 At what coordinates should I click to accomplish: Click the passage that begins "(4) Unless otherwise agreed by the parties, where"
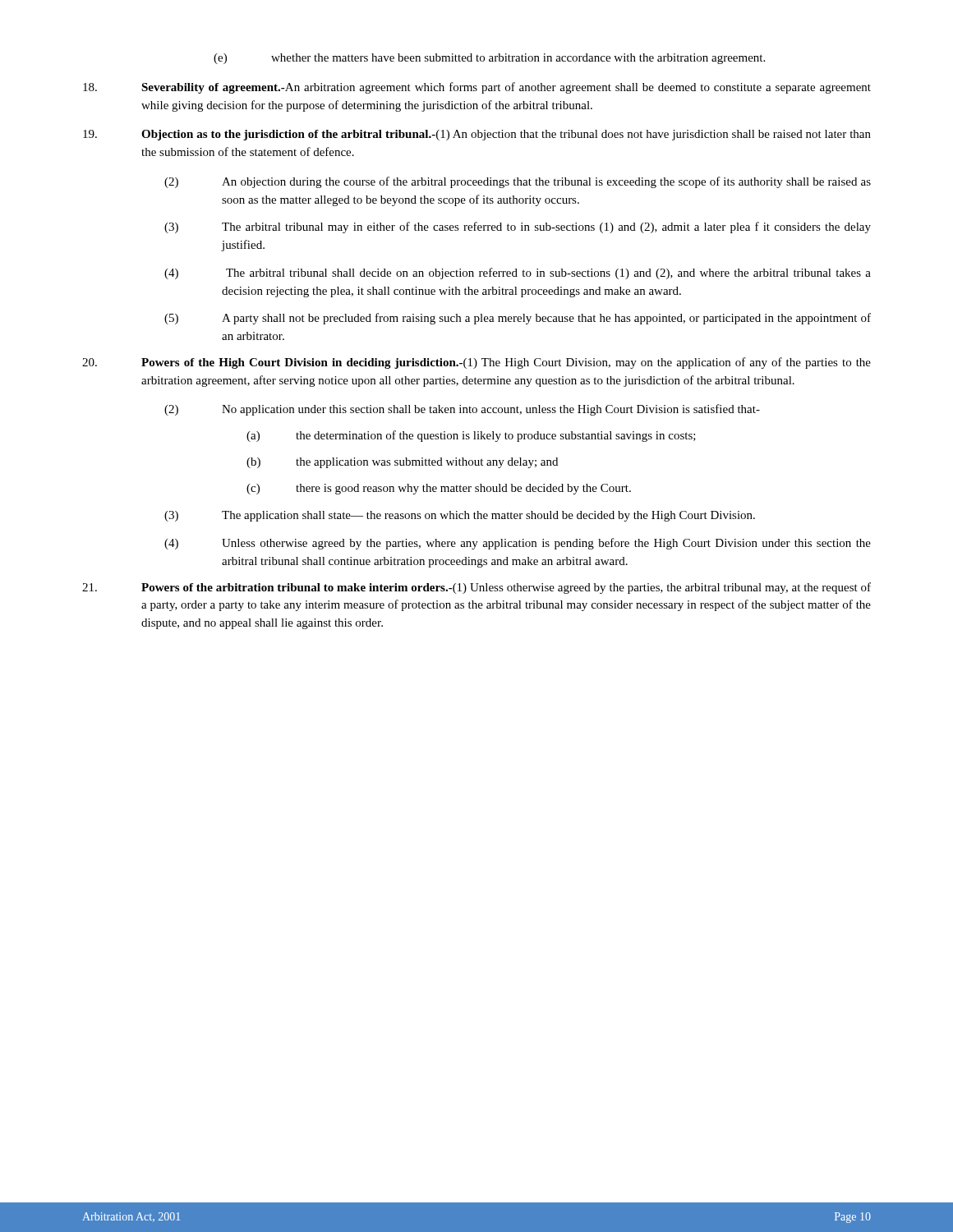click(x=518, y=553)
